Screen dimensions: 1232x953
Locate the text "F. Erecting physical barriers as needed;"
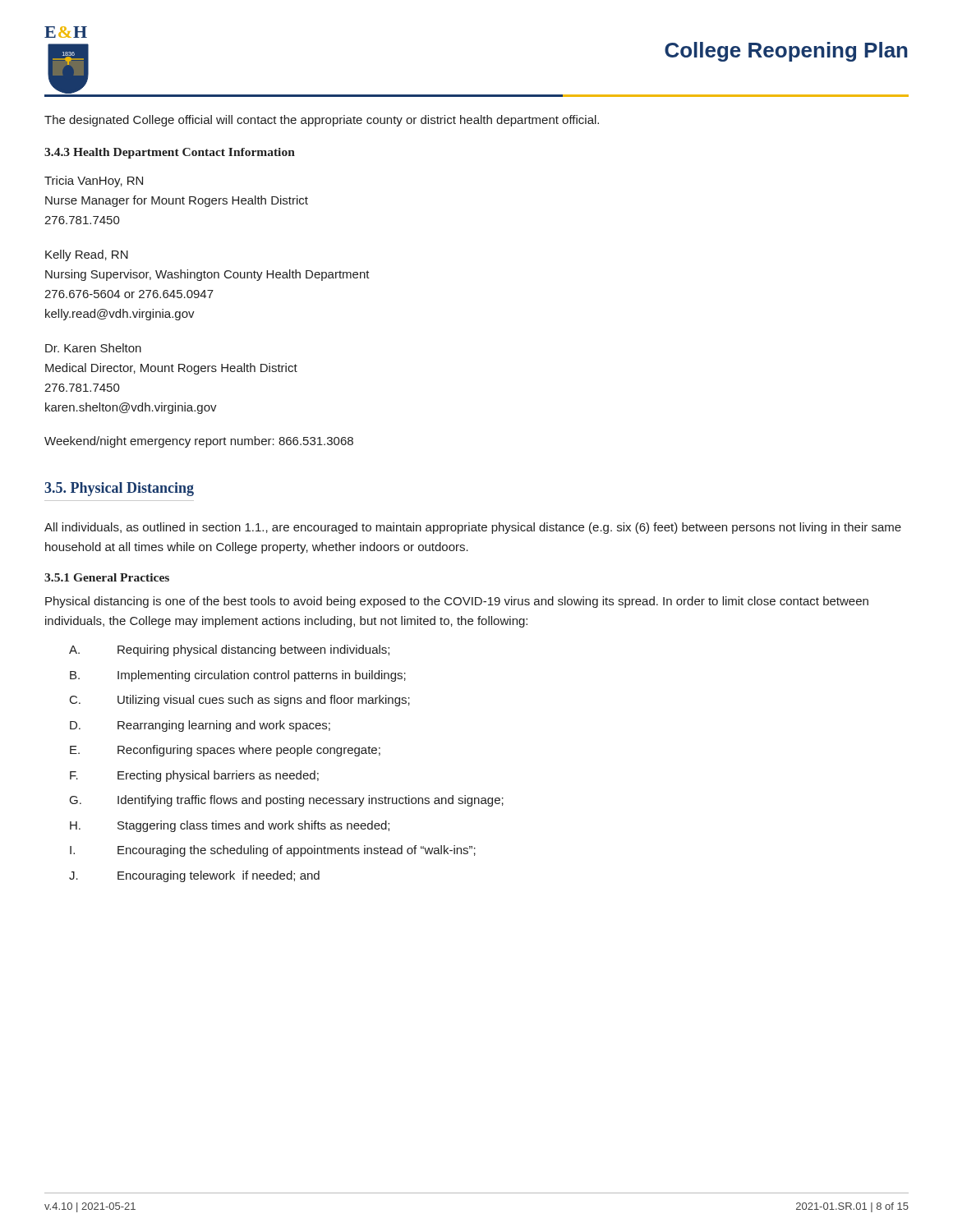pyautogui.click(x=194, y=776)
